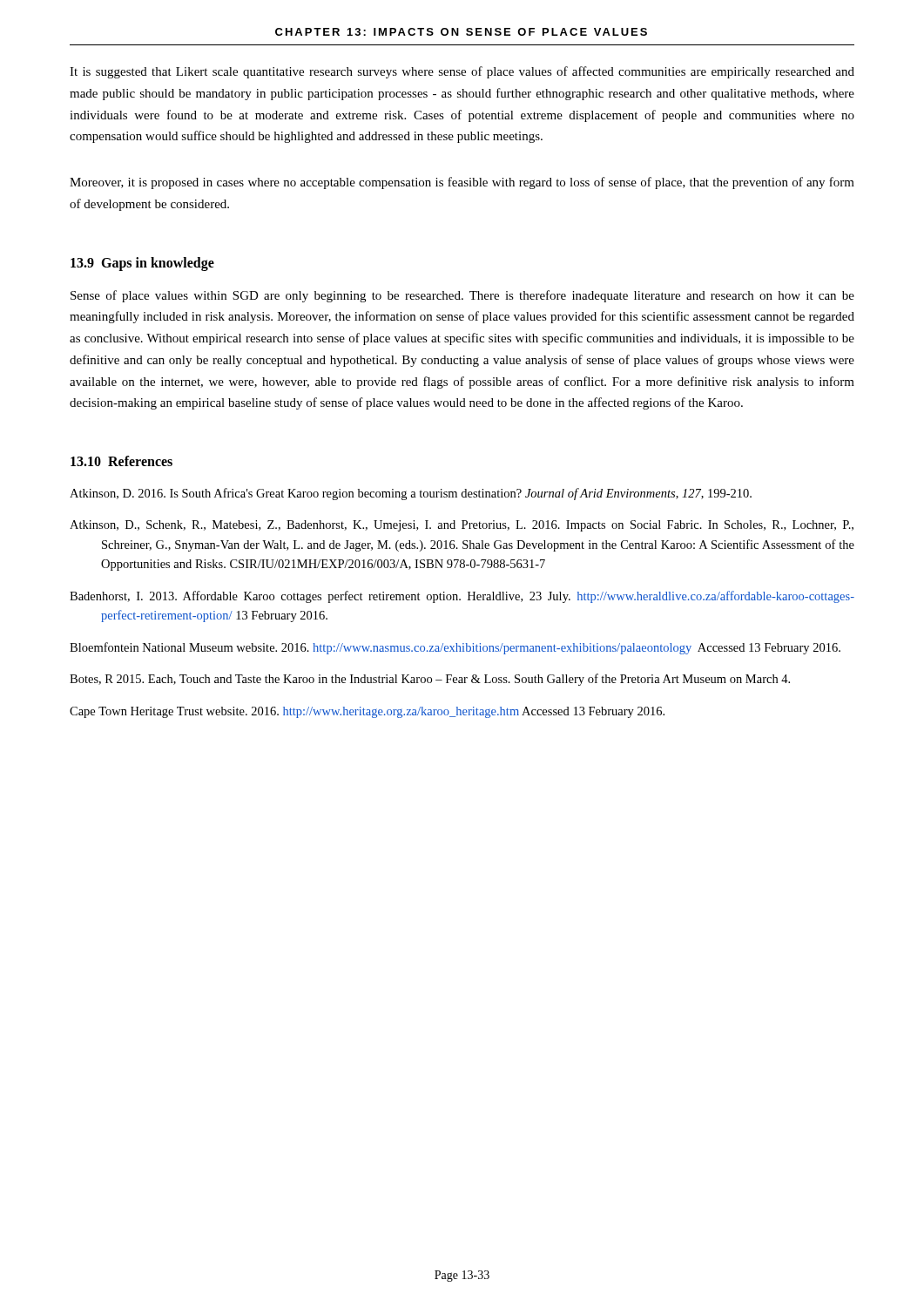Navigate to the text block starting "Atkinson, D. 2016. Is South Africa's"
This screenshot has height=1307, width=924.
[x=411, y=493]
